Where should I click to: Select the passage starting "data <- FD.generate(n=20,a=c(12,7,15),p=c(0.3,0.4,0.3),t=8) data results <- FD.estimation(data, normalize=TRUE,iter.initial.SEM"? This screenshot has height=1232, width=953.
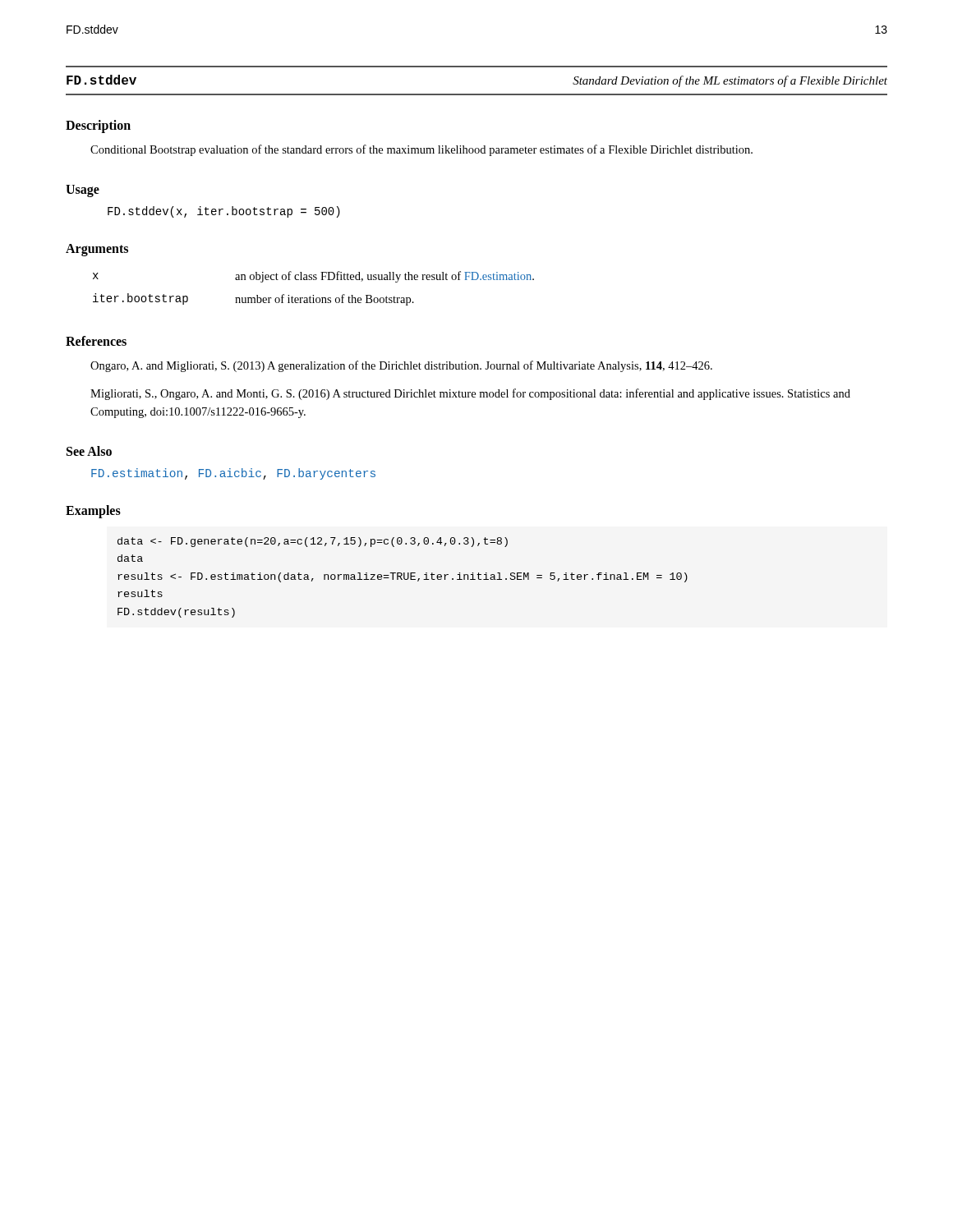coord(403,577)
